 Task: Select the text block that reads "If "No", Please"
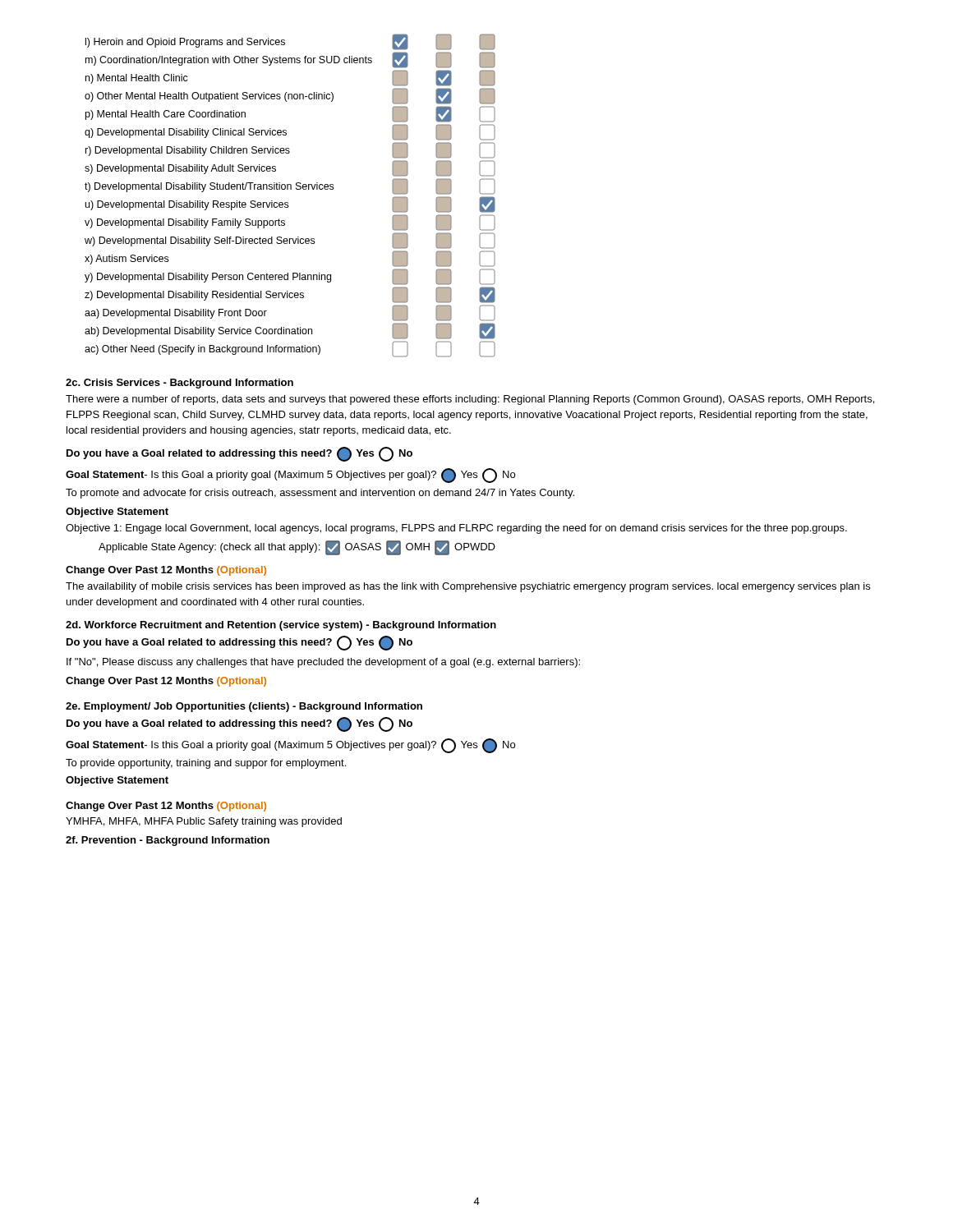pyautogui.click(x=323, y=662)
